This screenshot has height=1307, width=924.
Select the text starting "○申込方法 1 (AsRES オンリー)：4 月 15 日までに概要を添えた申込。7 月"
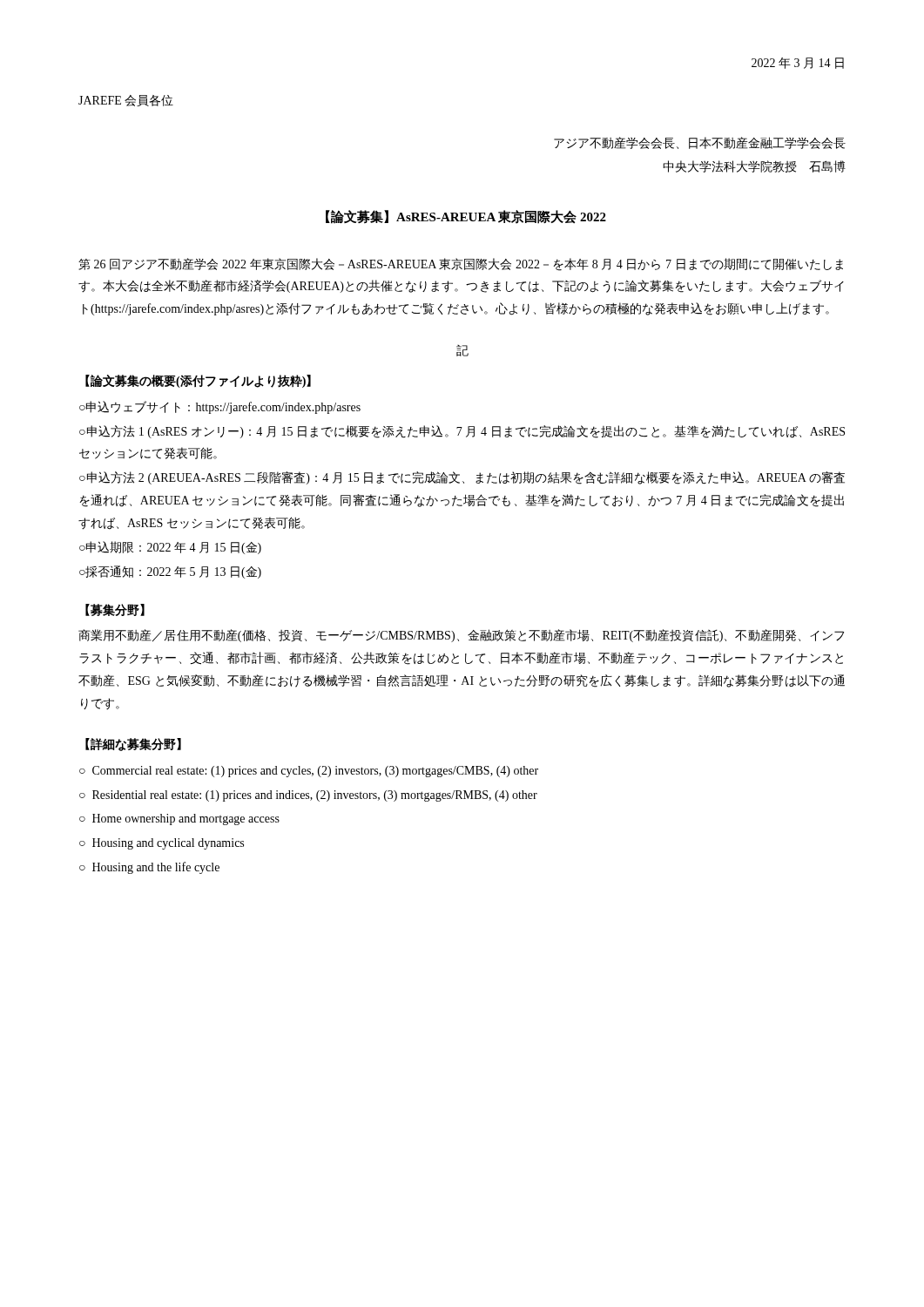(462, 443)
